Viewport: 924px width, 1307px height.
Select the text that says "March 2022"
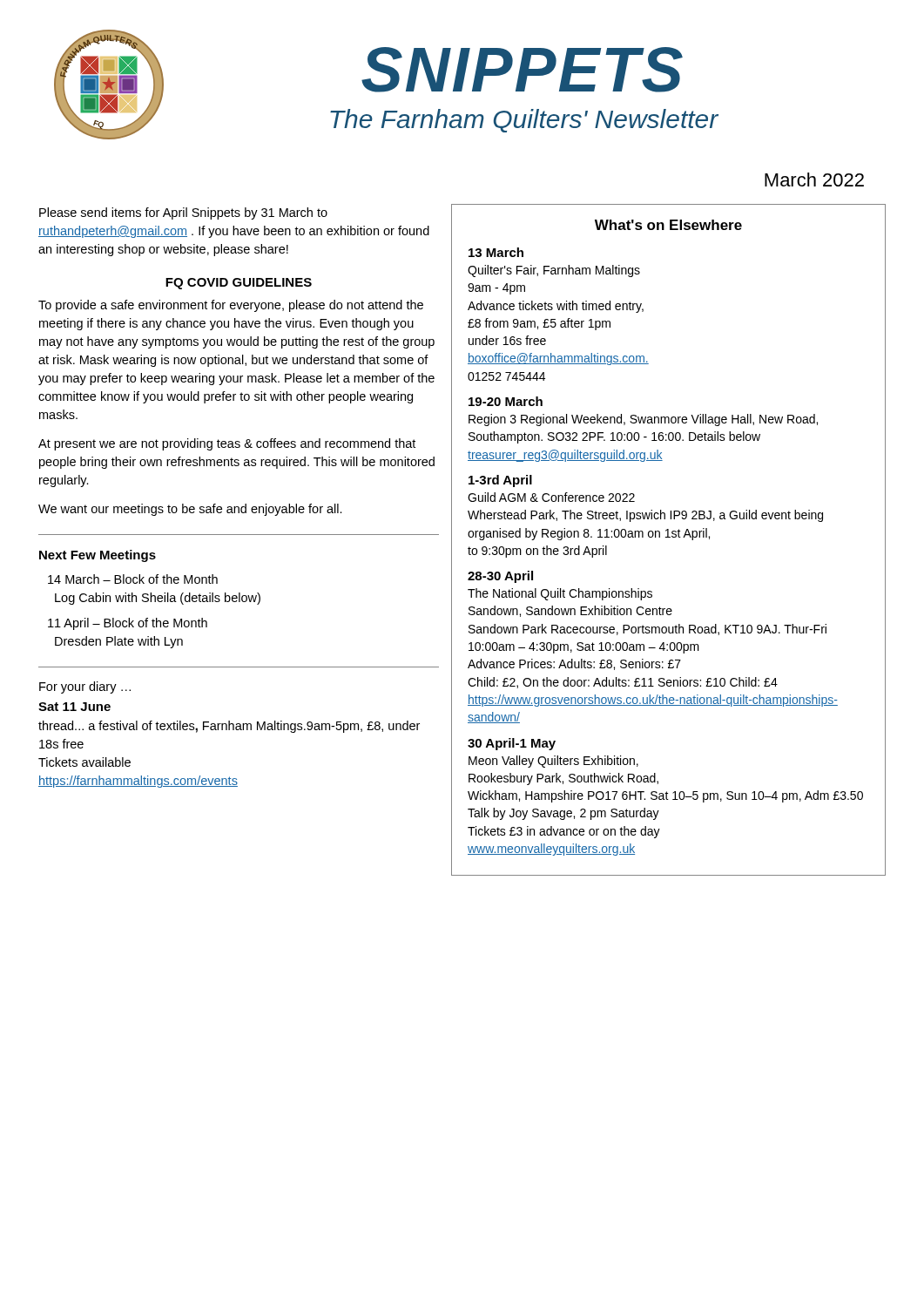[x=814, y=180]
